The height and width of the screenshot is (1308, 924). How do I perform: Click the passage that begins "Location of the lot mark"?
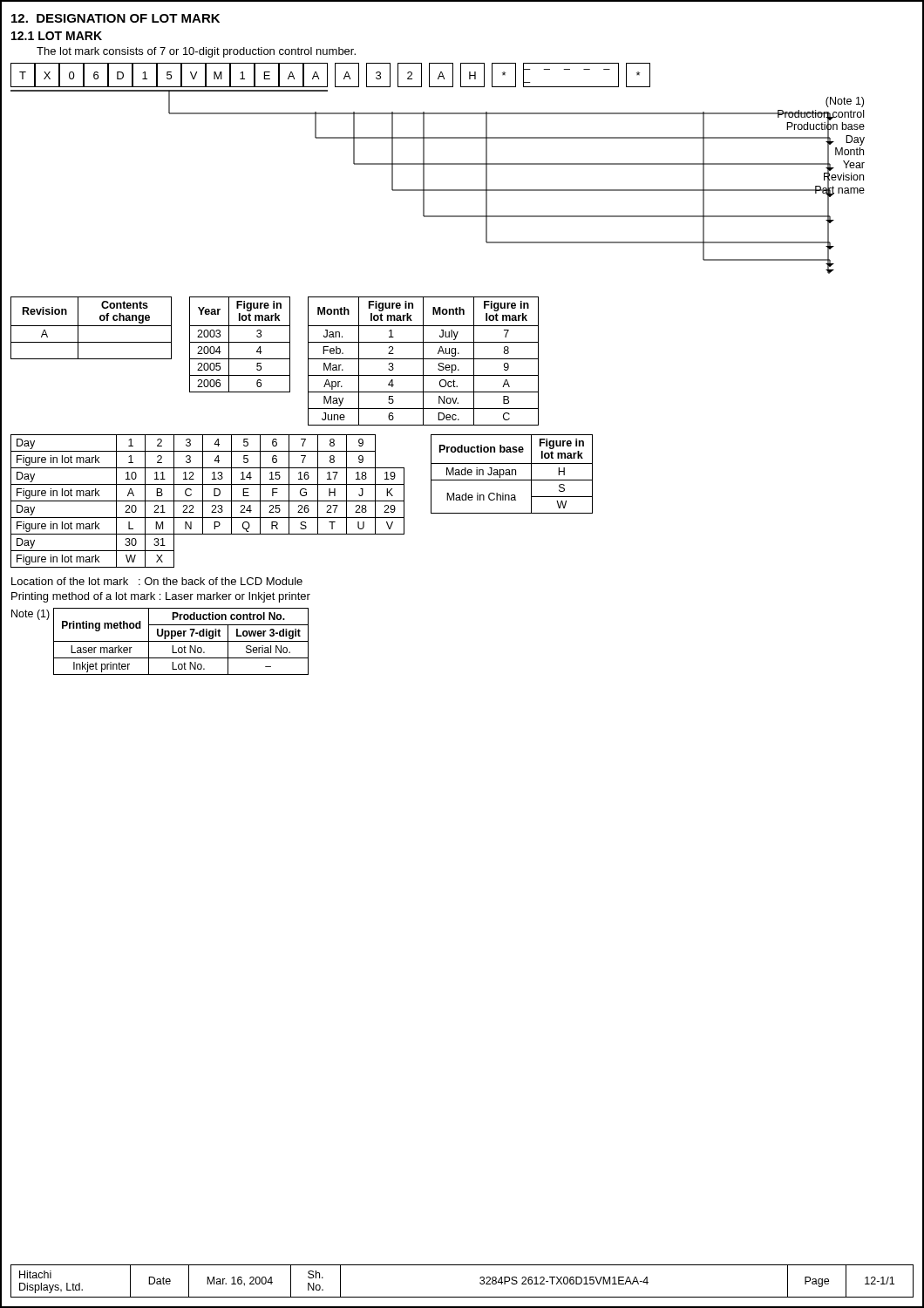click(x=157, y=581)
